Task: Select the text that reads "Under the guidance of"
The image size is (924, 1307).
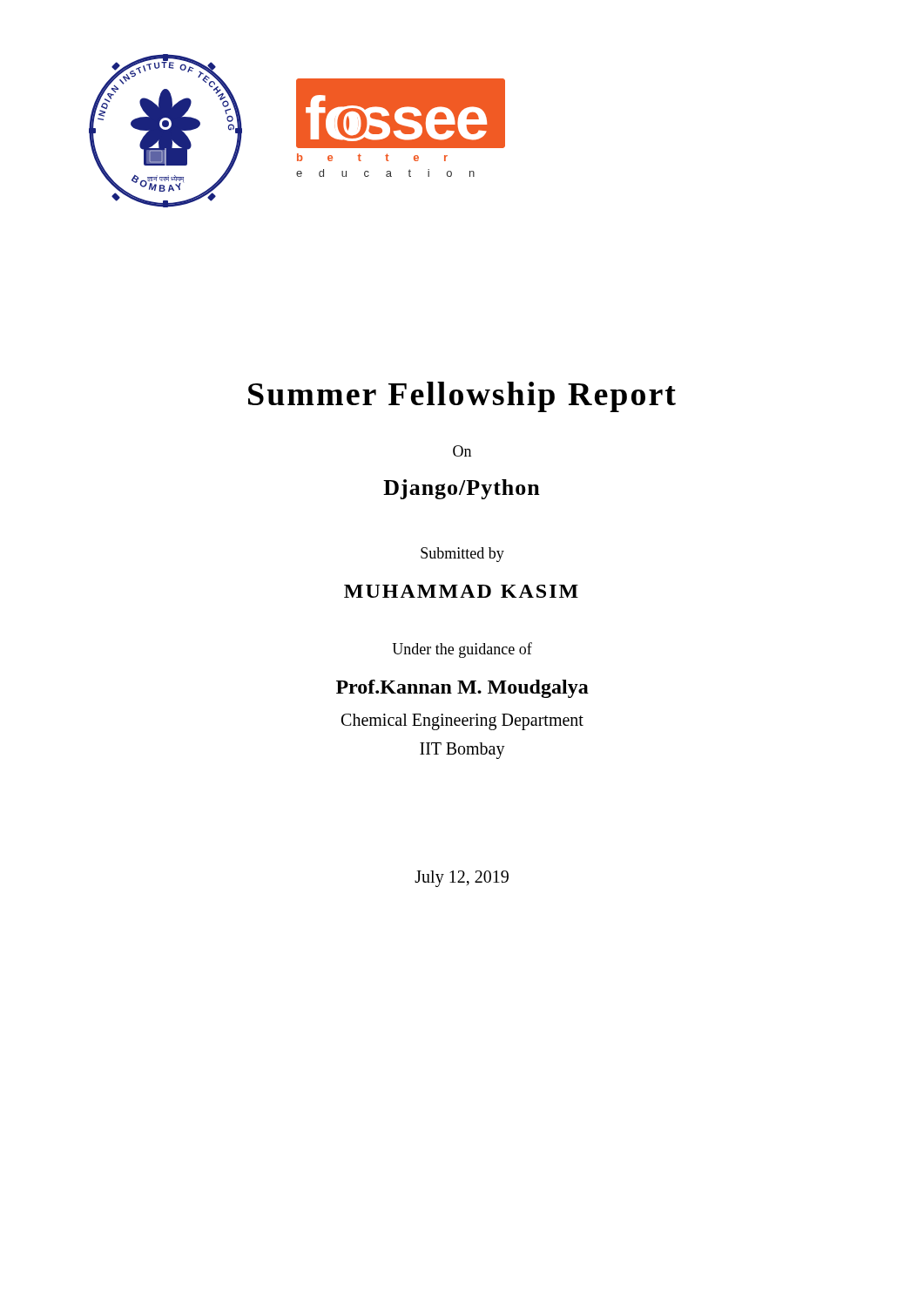Action: [x=462, y=649]
